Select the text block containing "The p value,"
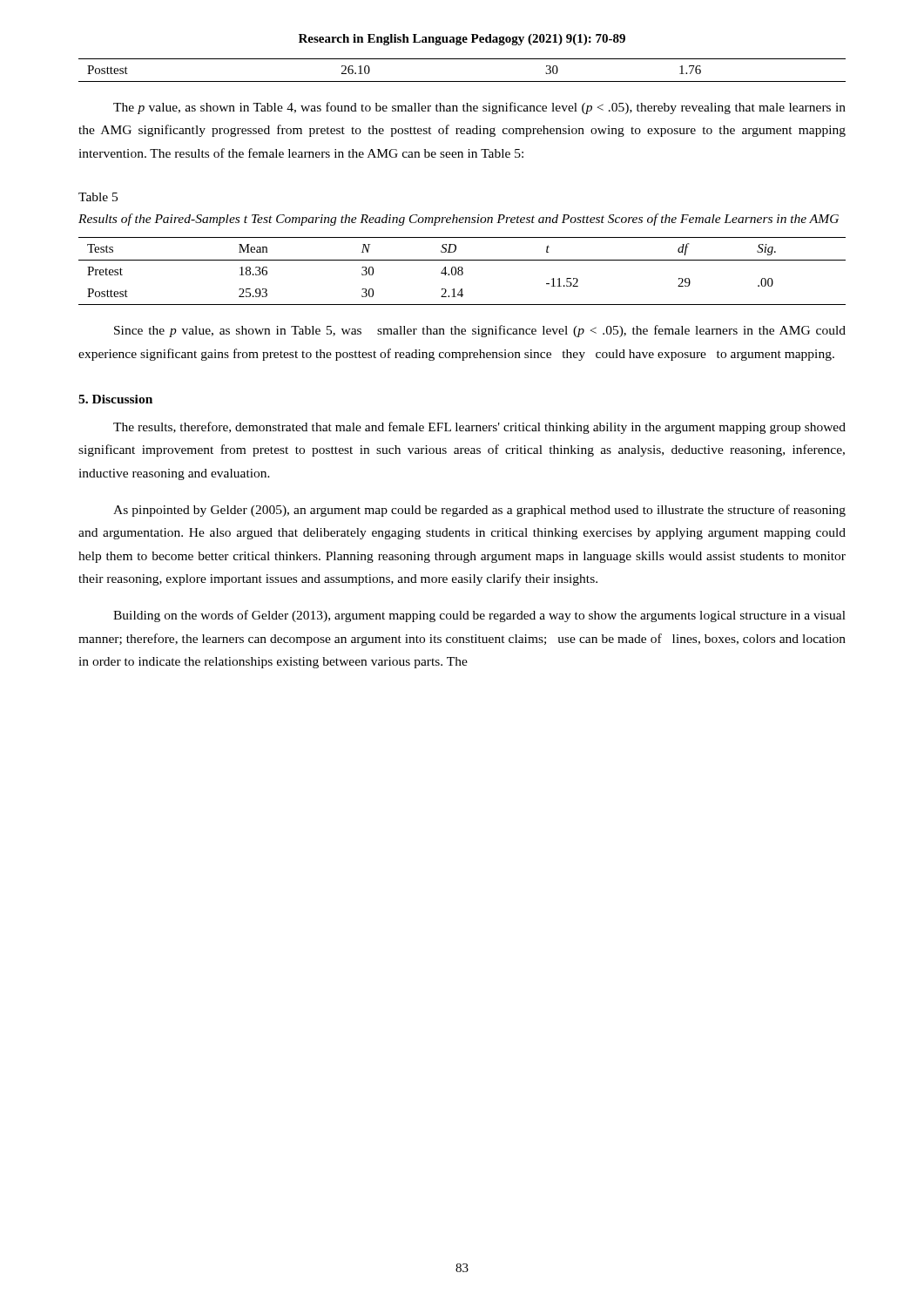Viewport: 924px width, 1307px height. (x=462, y=130)
